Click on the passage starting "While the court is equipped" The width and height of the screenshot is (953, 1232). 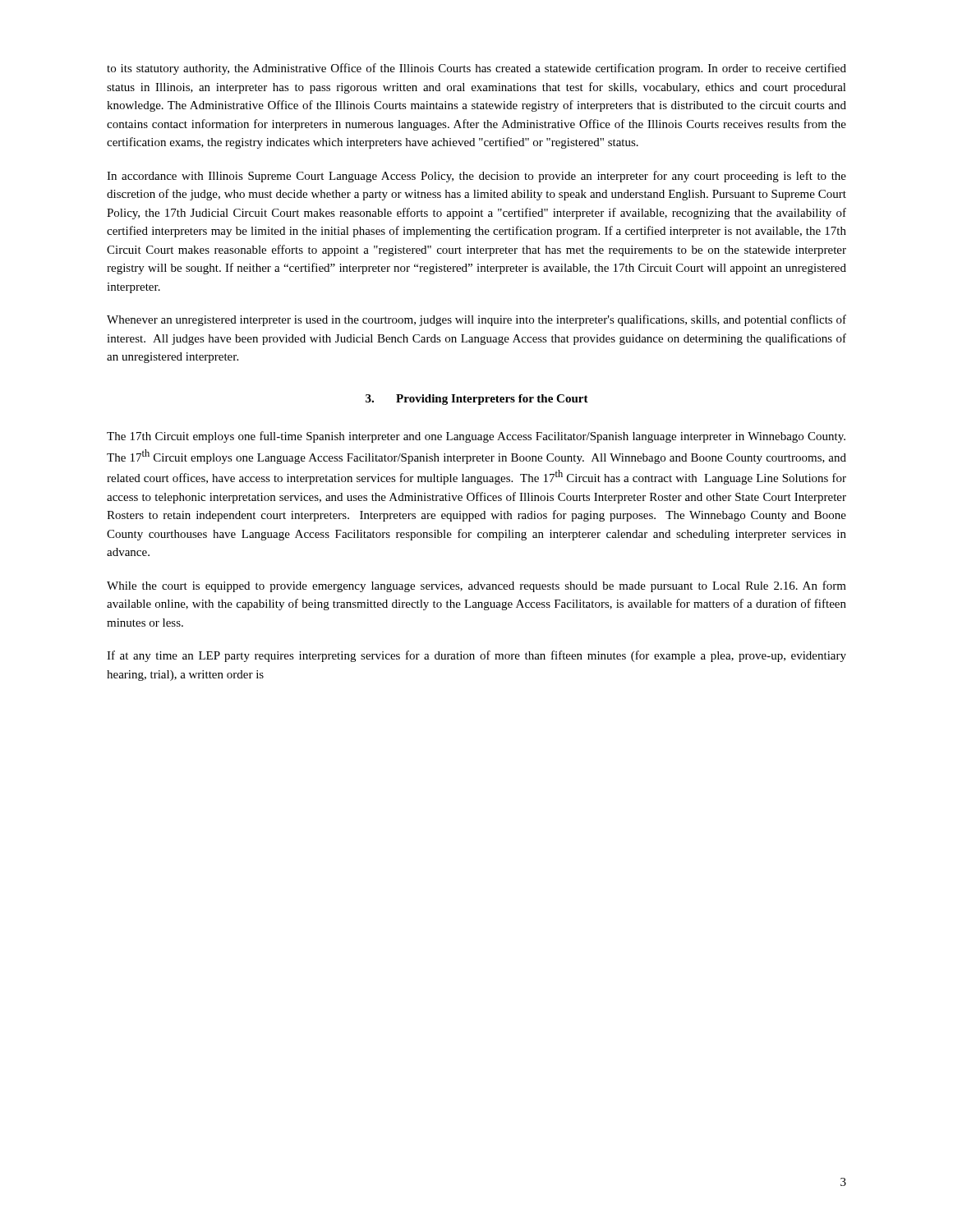point(476,604)
